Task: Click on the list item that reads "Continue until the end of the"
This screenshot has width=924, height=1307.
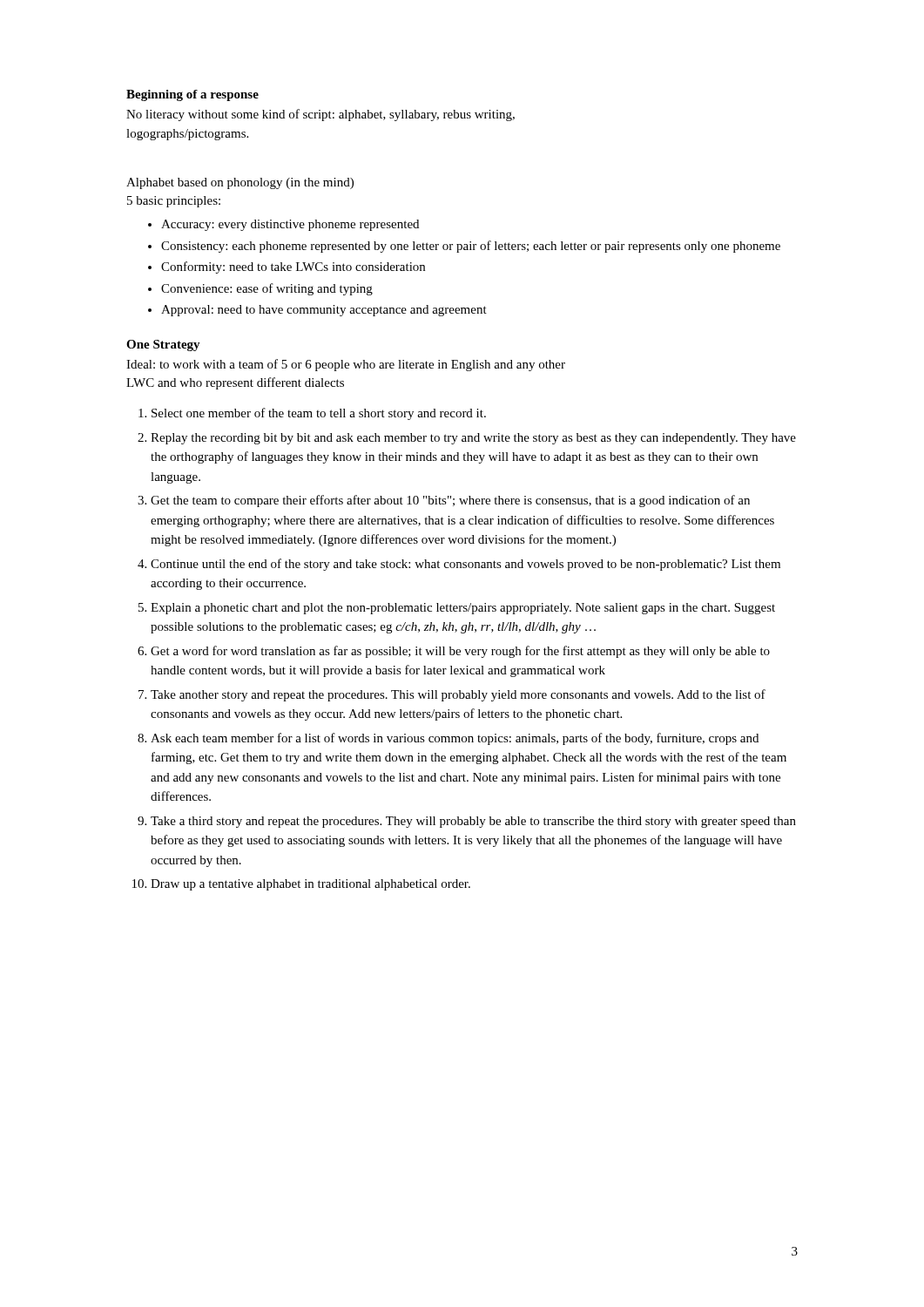Action: (x=466, y=573)
